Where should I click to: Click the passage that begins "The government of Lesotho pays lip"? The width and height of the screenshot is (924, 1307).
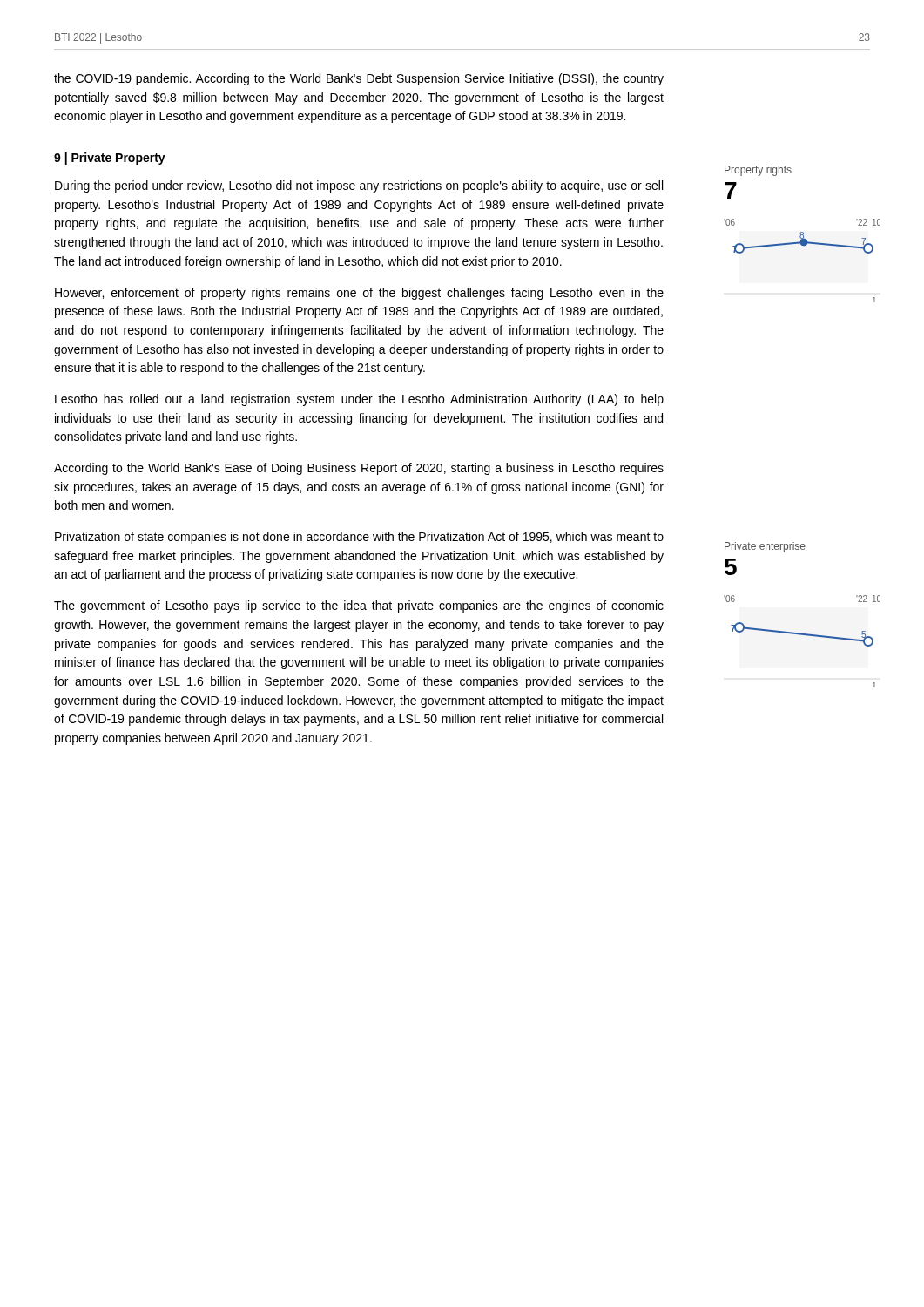coord(359,672)
